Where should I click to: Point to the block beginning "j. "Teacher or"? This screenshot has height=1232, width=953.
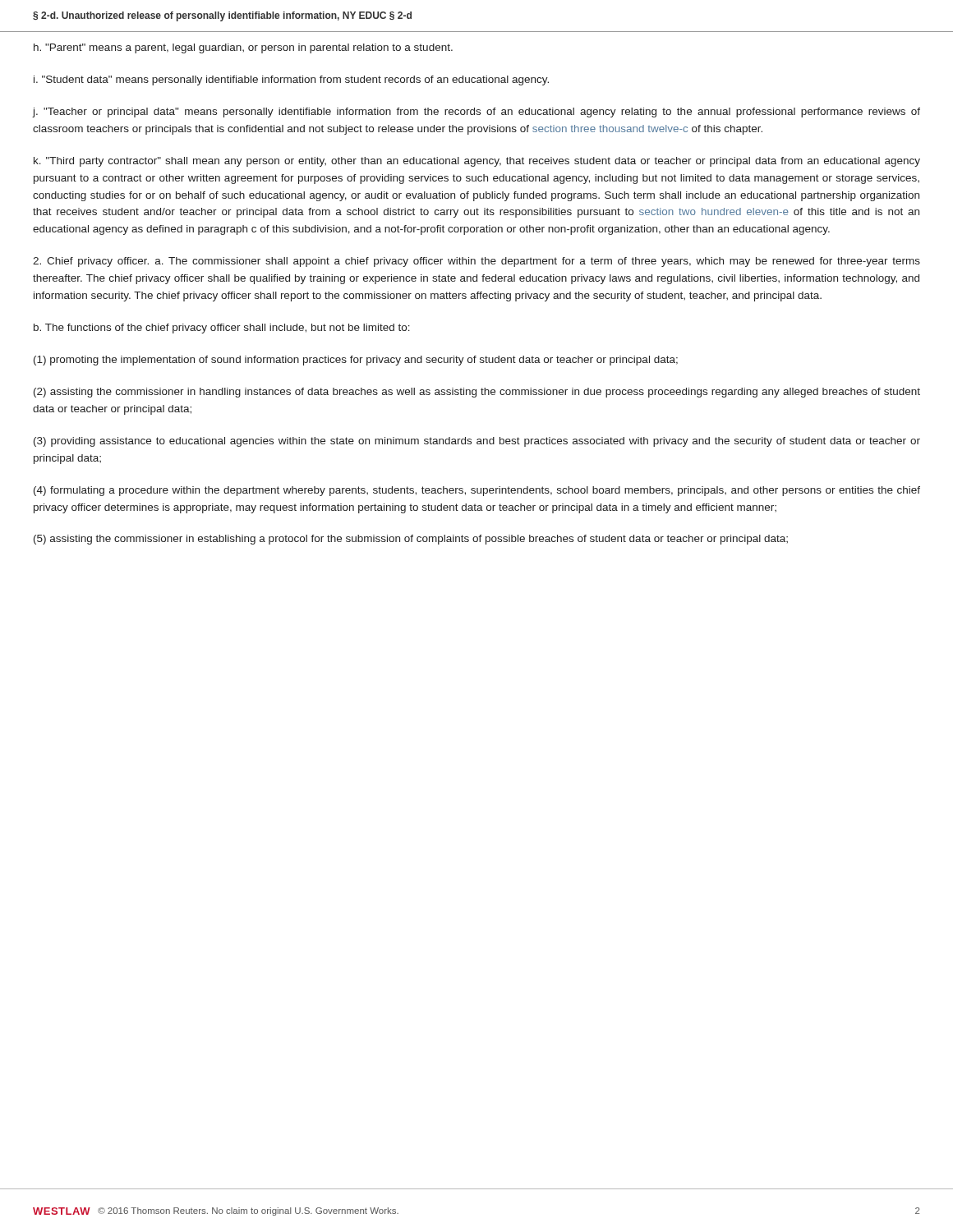click(x=476, y=120)
